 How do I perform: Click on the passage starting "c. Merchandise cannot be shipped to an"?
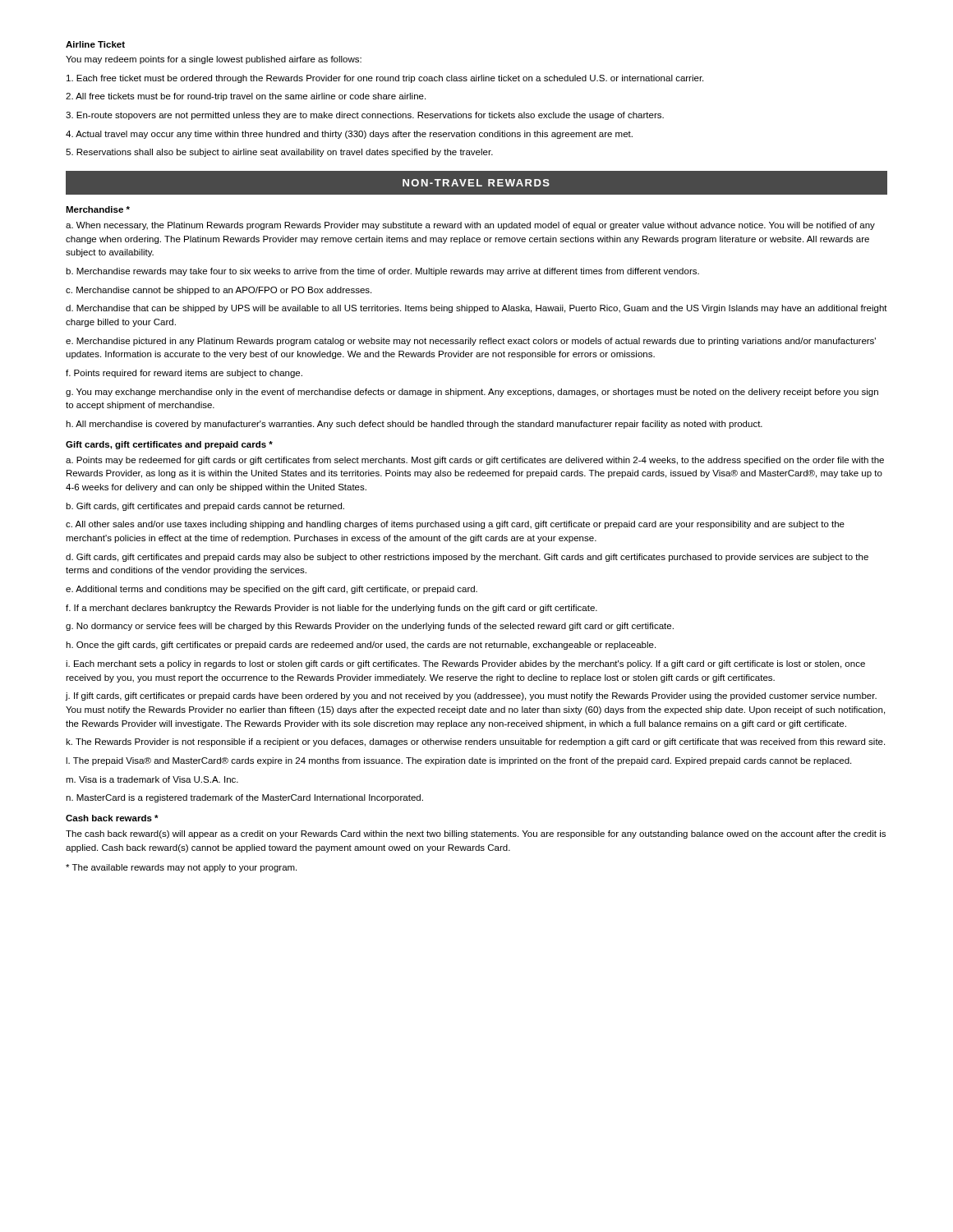219,290
